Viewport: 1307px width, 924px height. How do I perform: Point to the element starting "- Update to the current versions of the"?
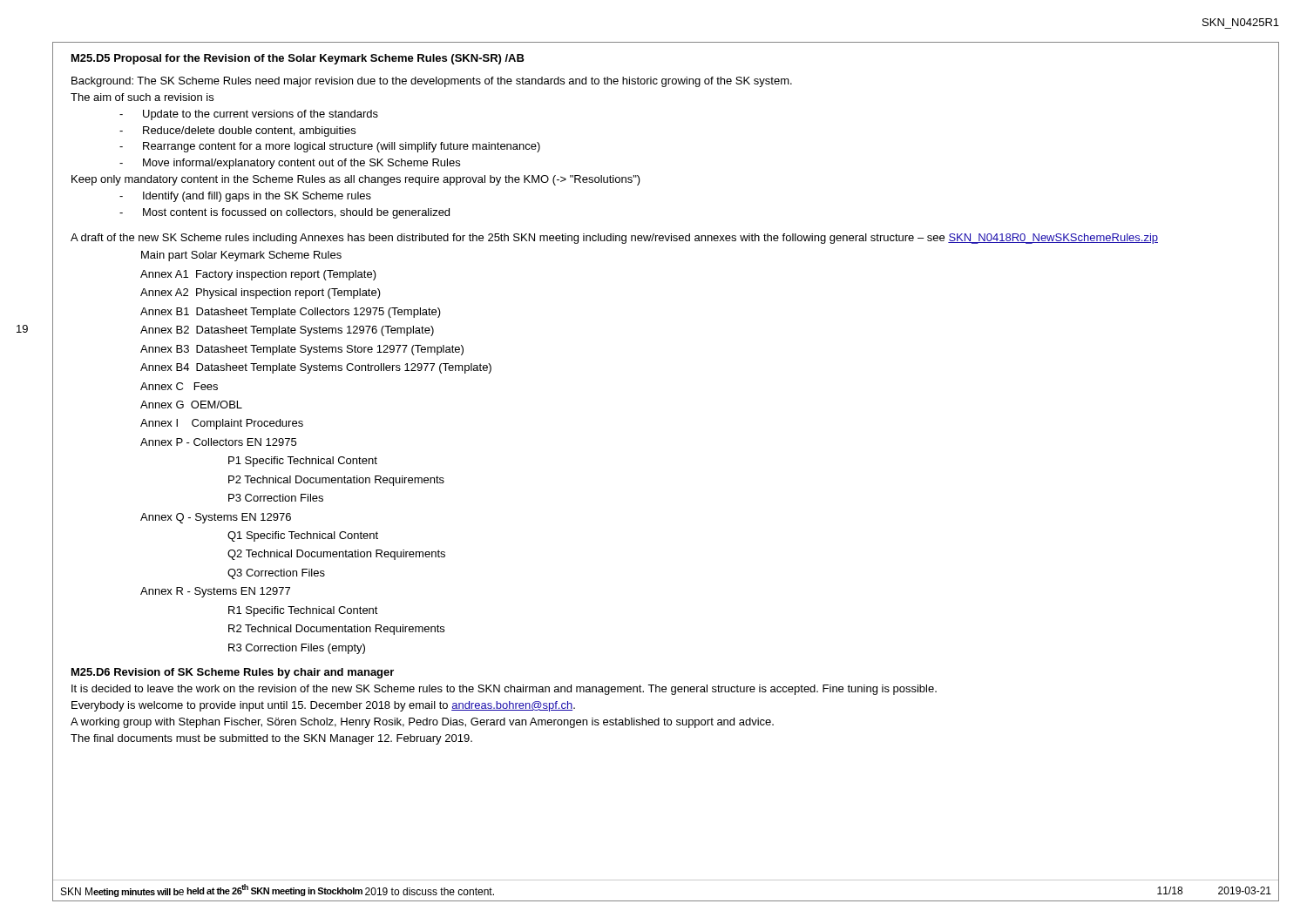[x=249, y=113]
